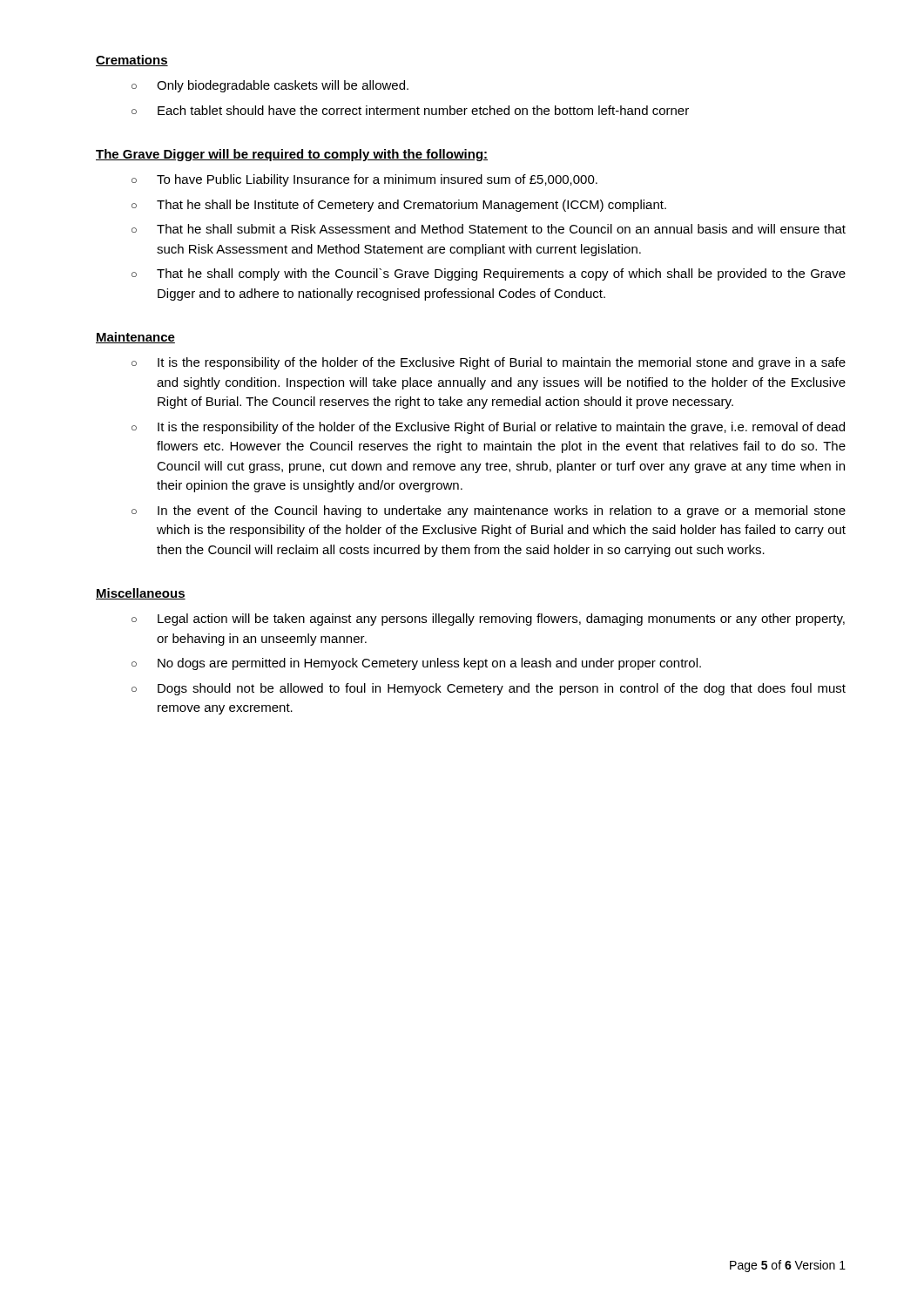Find the block on this page that starts "○ To have Public Liability Insurance for"
The width and height of the screenshot is (924, 1307).
coord(488,180)
